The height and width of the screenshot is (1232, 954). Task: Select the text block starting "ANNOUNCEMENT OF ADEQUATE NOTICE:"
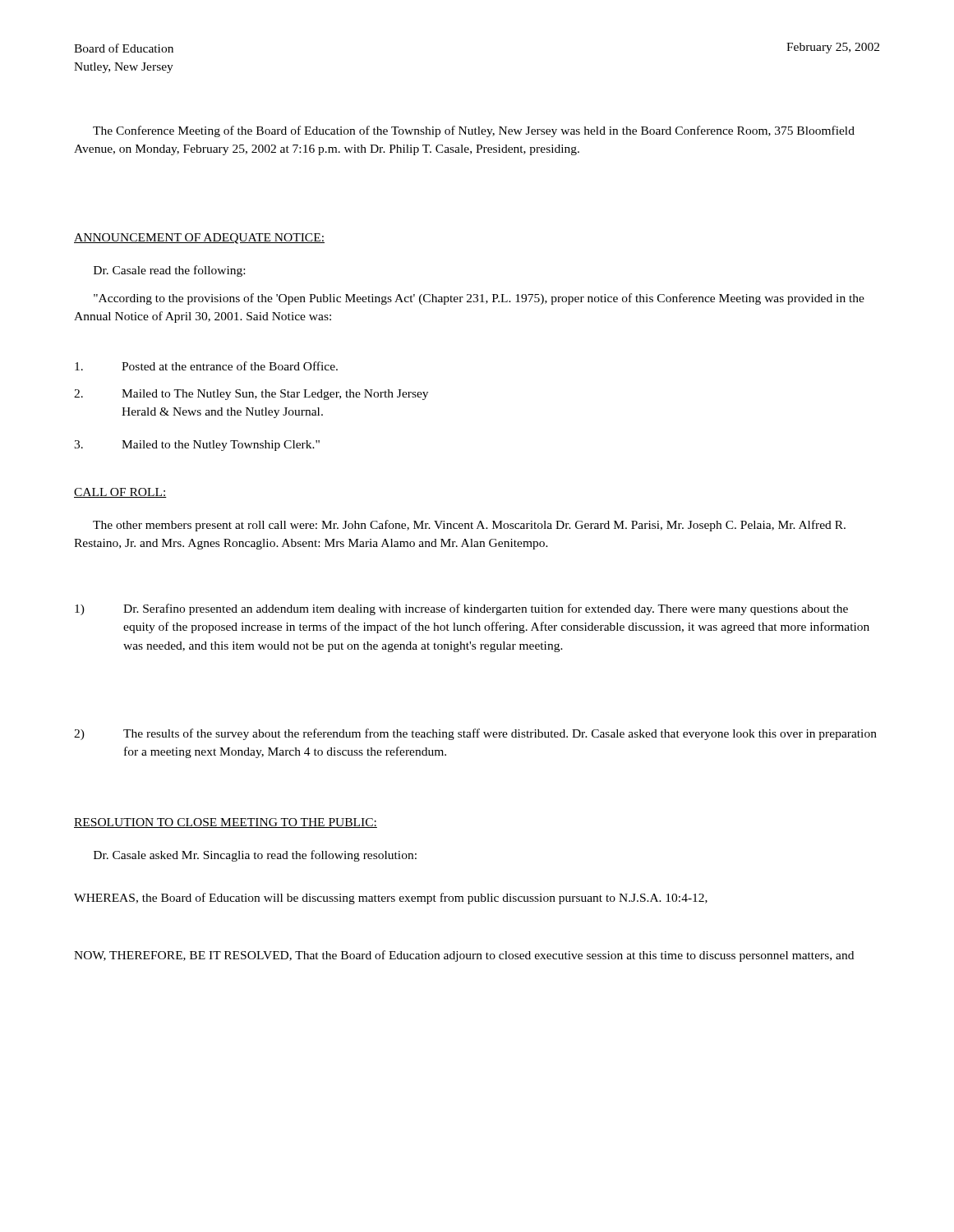[199, 237]
